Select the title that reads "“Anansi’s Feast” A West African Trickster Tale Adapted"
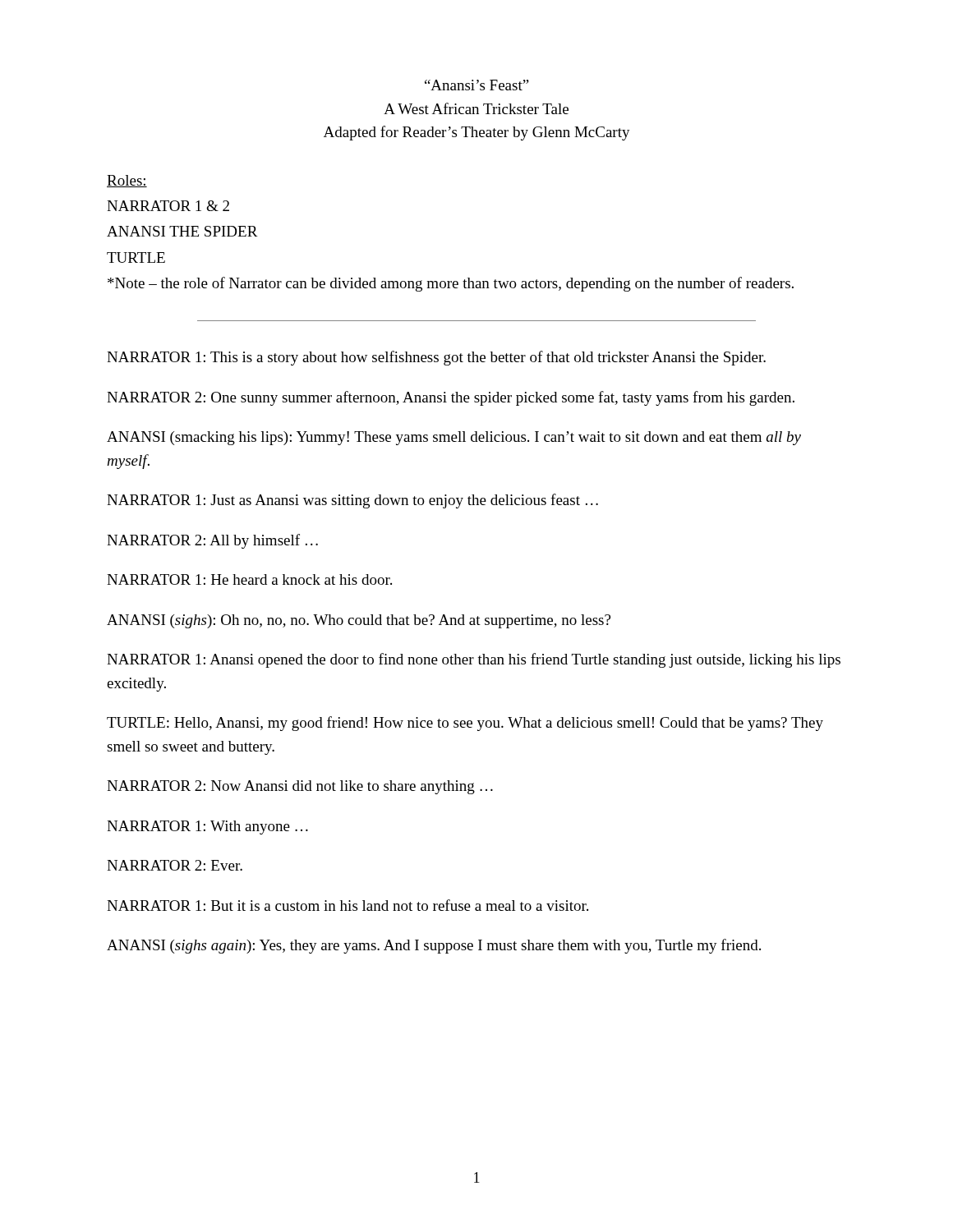Screen dimensions: 1232x953 tap(476, 108)
